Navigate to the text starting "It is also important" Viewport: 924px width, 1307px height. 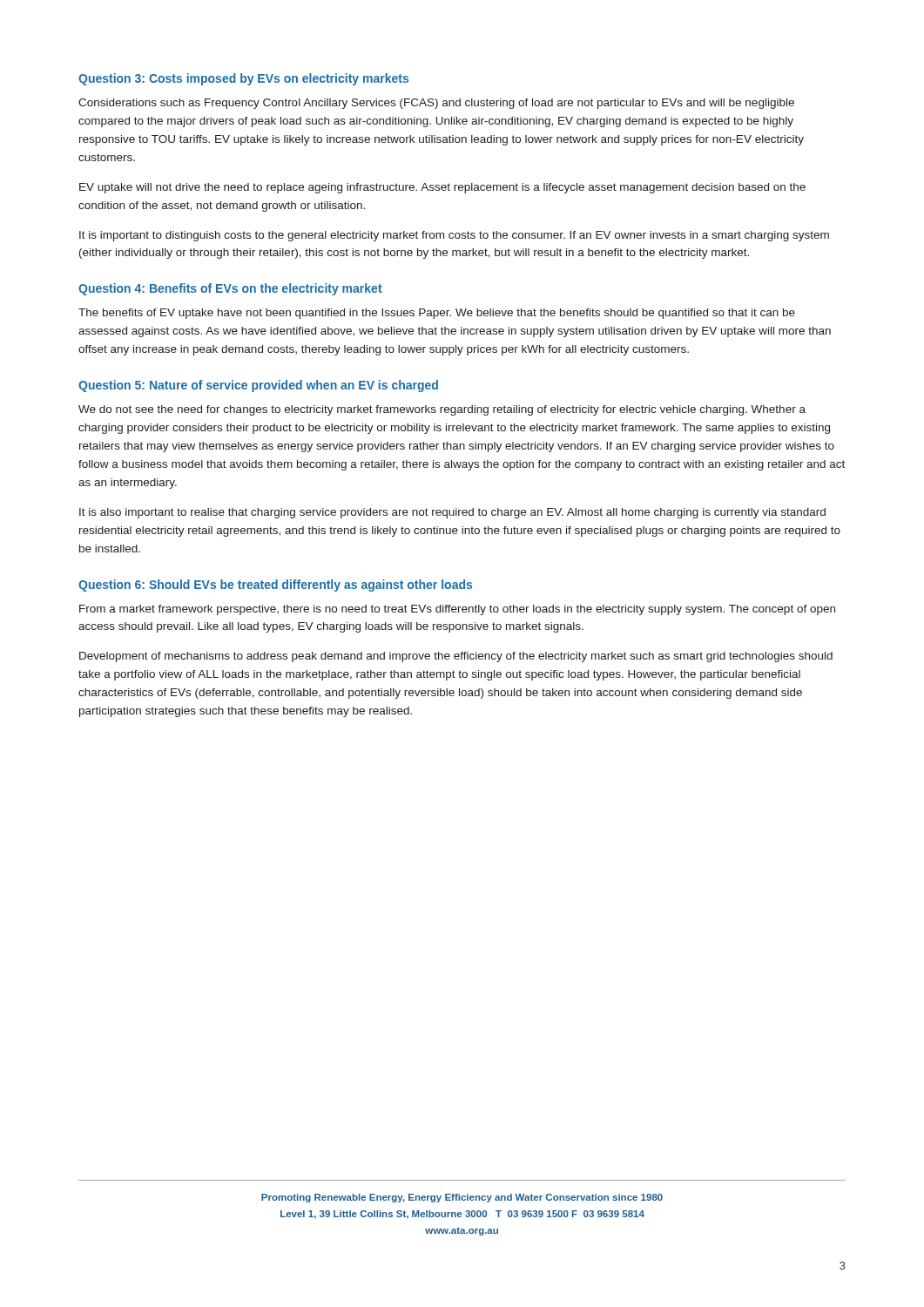(x=459, y=530)
